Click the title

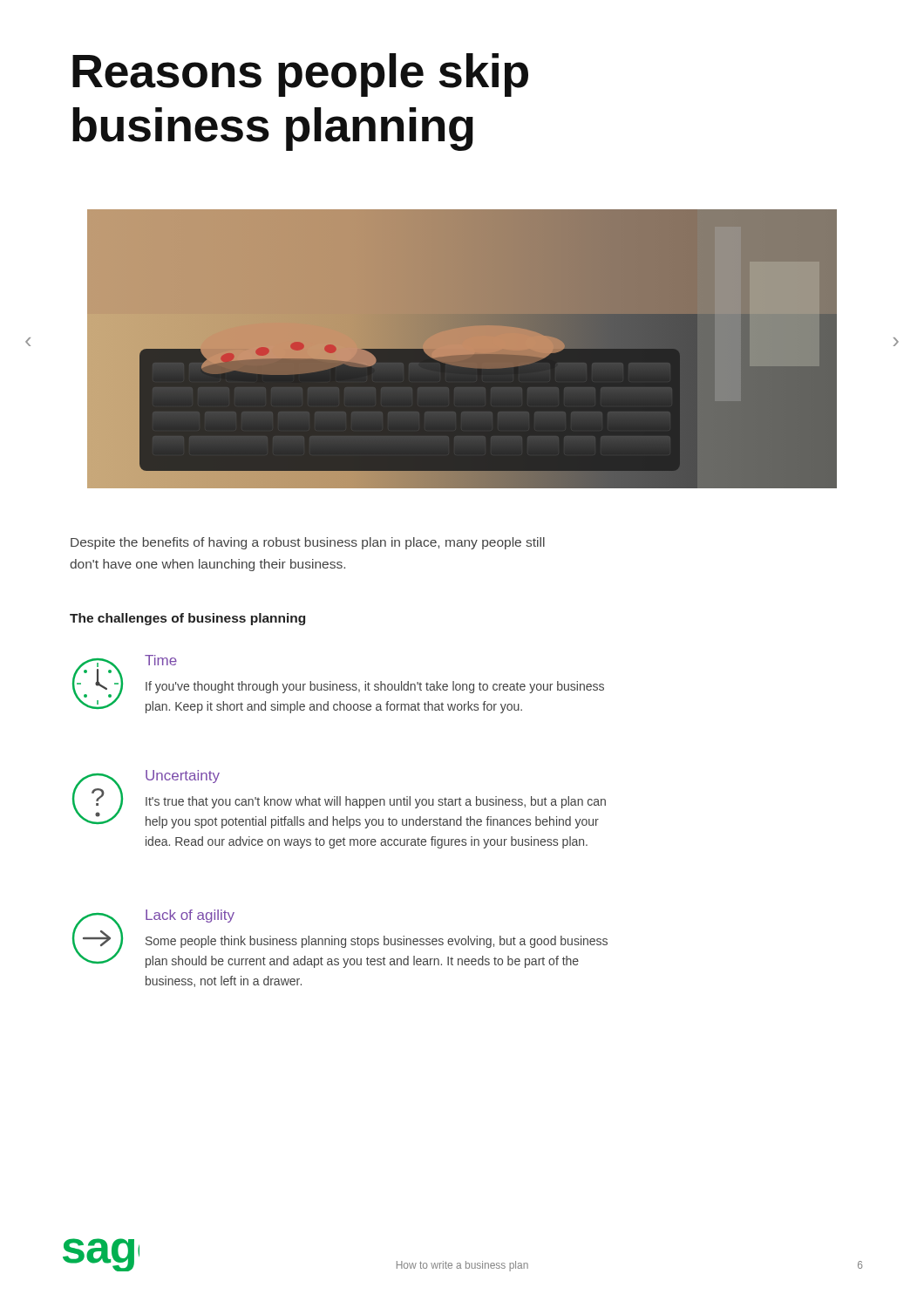click(x=375, y=98)
